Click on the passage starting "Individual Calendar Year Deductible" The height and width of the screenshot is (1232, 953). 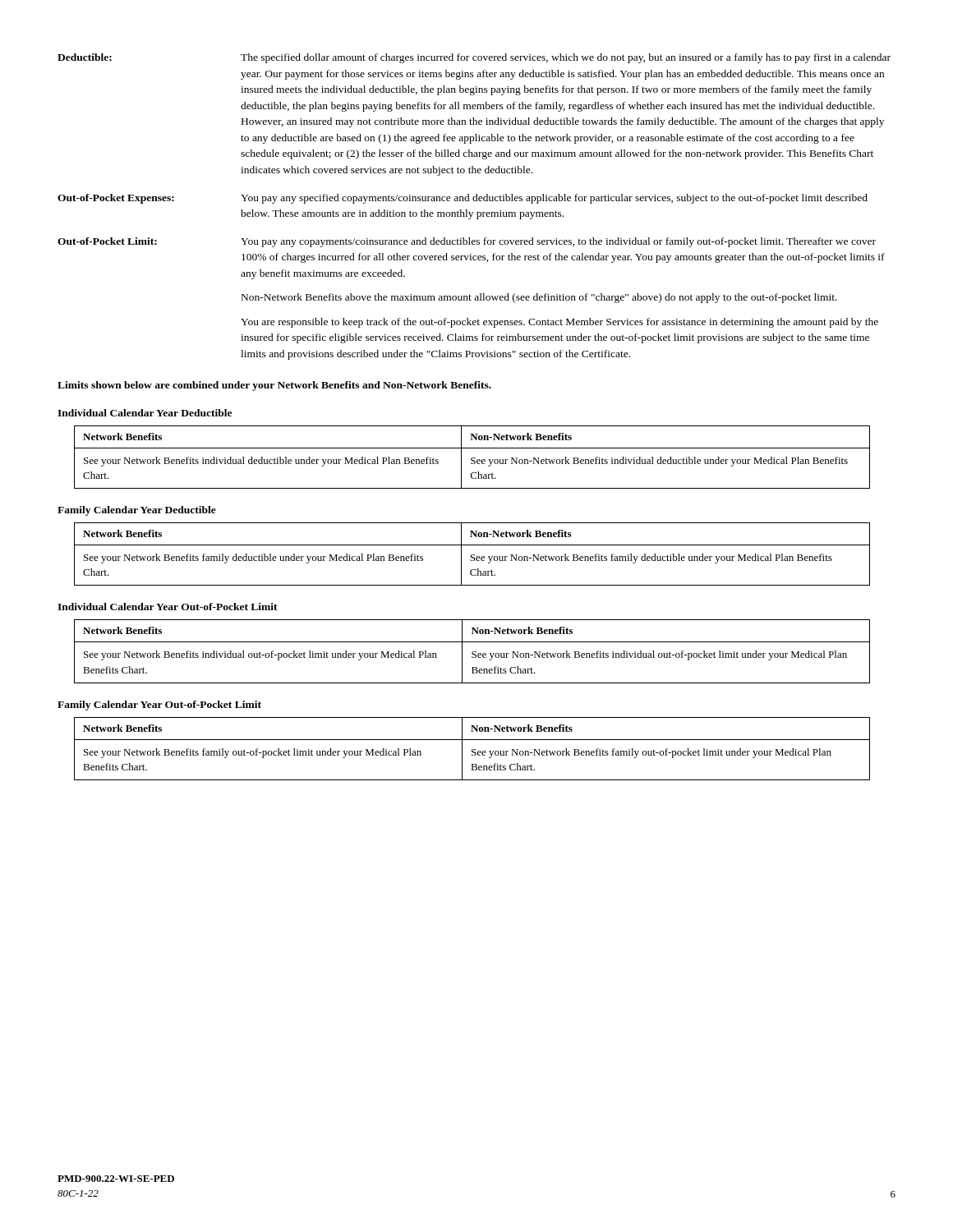click(x=145, y=412)
